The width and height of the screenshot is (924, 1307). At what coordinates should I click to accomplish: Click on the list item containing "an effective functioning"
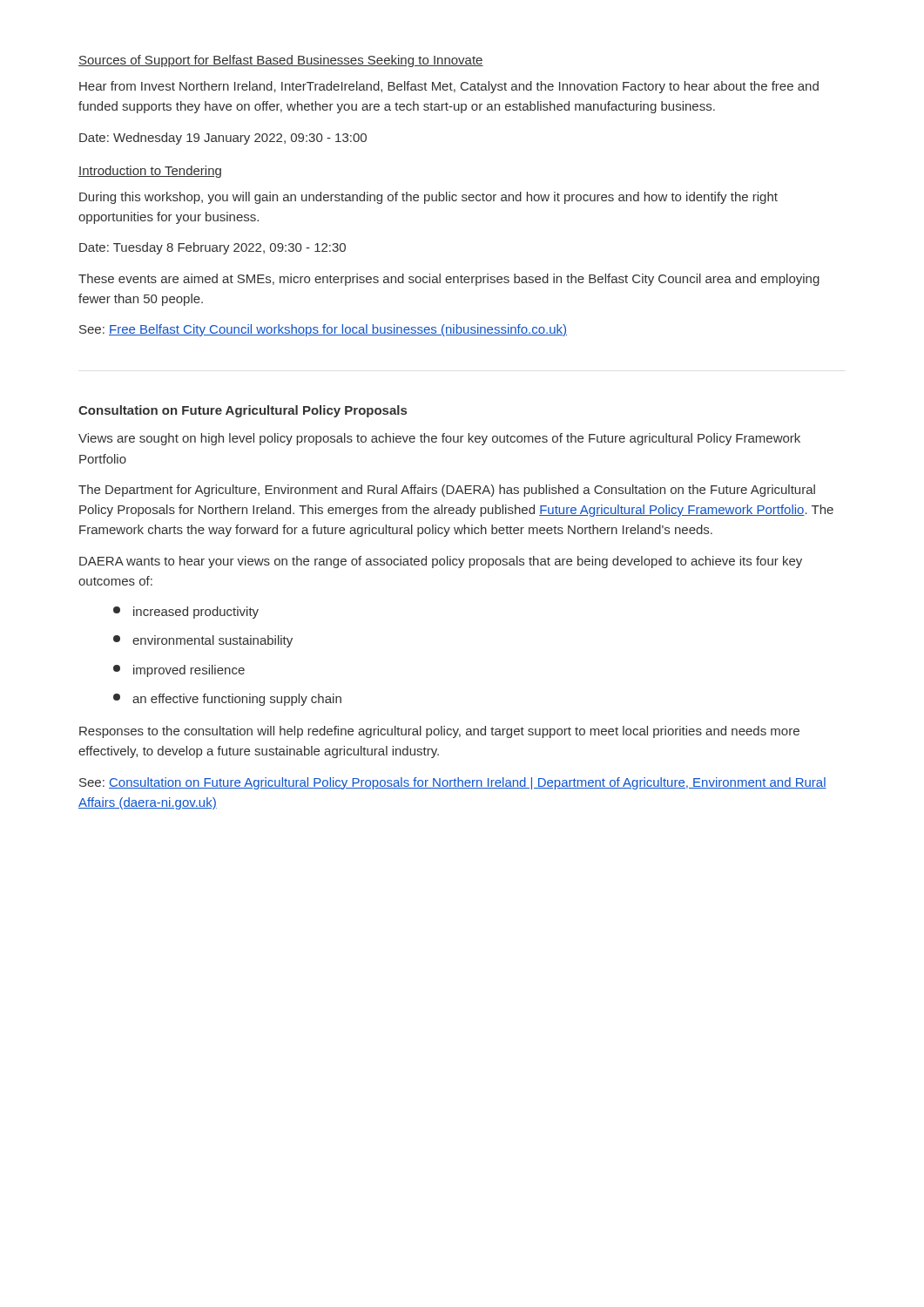[228, 698]
